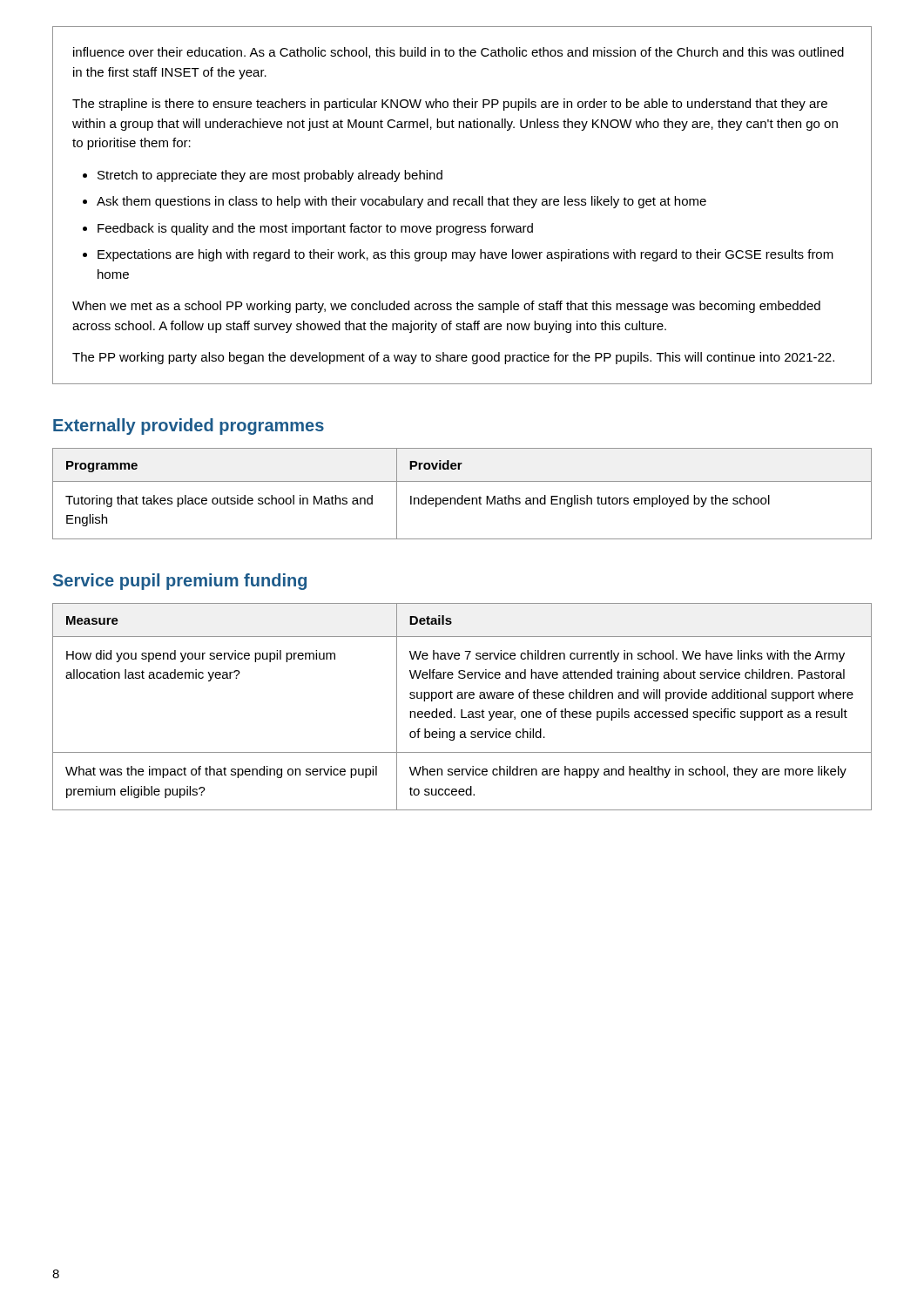Locate the text block starting "Externally provided programmes"
The height and width of the screenshot is (1307, 924).
[x=188, y=425]
